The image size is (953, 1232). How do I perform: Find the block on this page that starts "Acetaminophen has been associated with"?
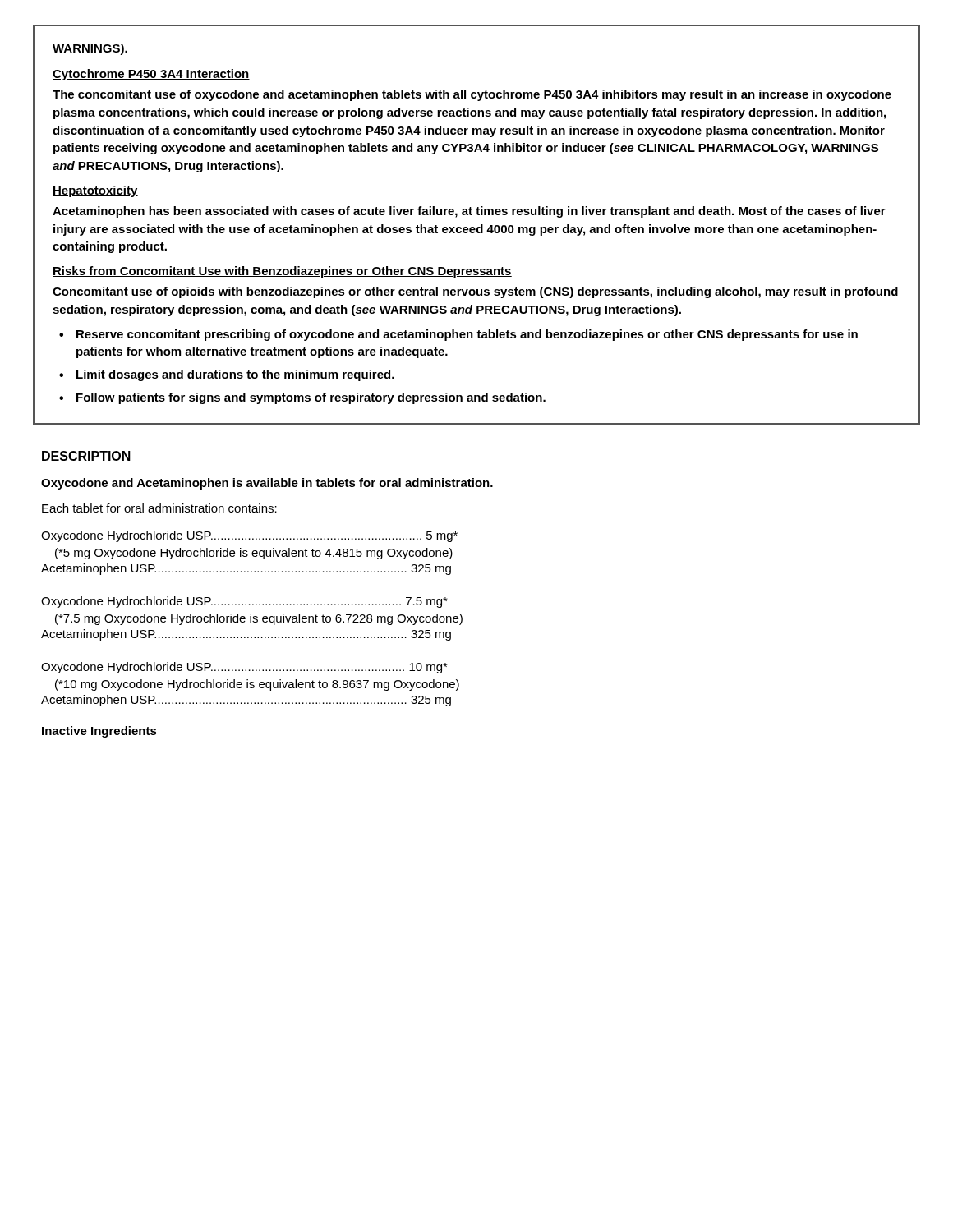(469, 228)
